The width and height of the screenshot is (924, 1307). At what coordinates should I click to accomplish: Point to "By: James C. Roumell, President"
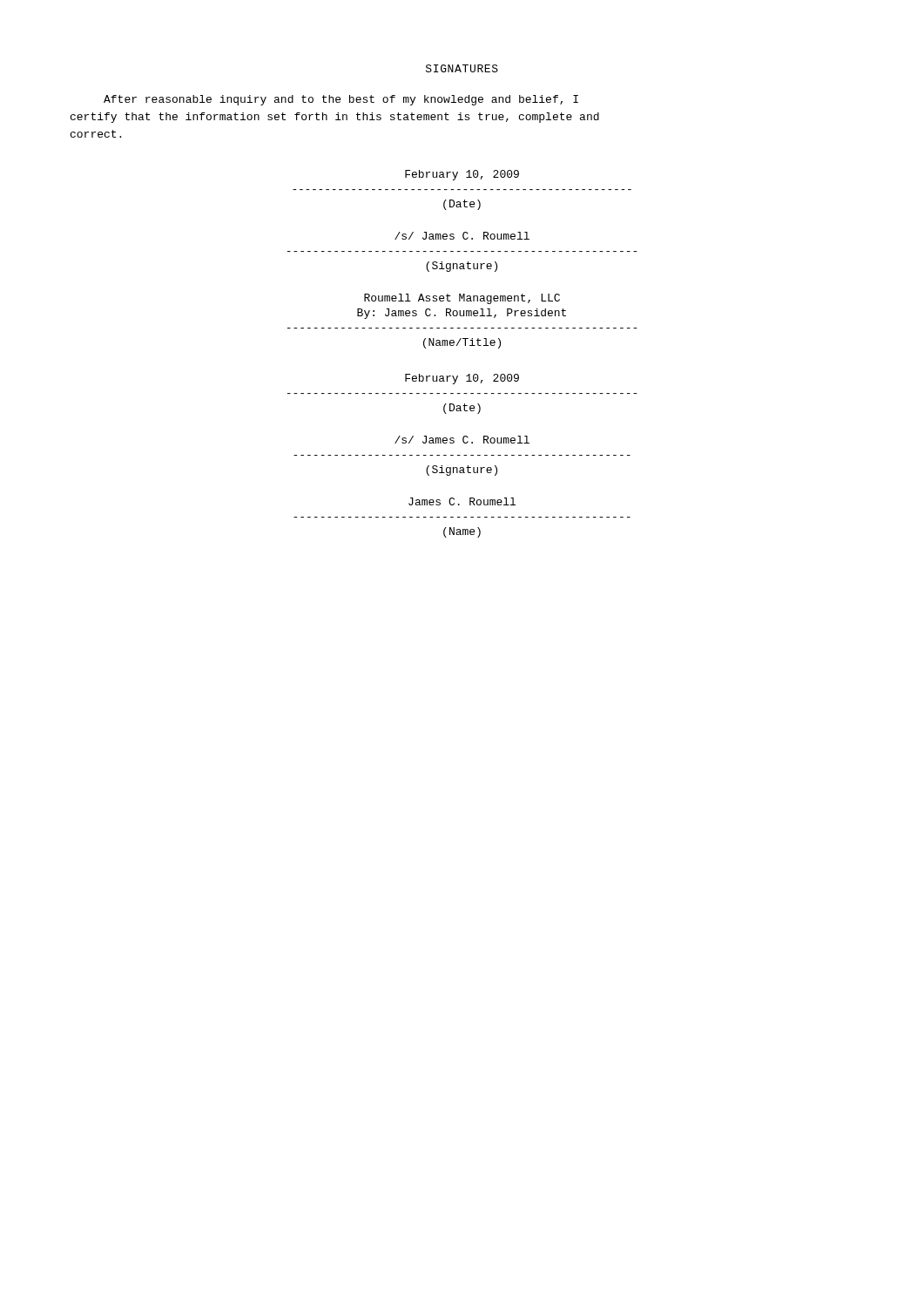click(462, 314)
